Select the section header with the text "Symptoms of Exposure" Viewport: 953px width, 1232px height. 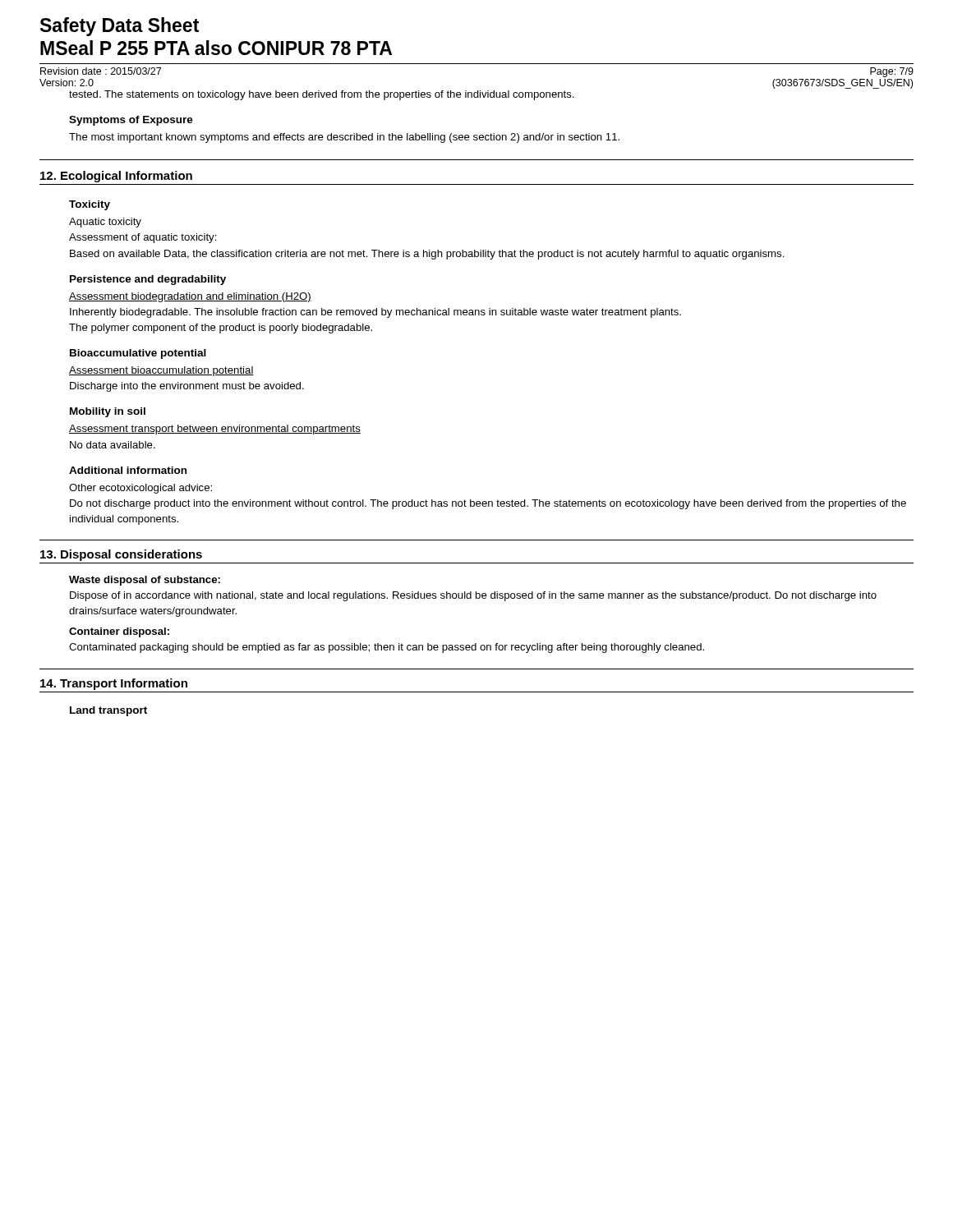[131, 120]
